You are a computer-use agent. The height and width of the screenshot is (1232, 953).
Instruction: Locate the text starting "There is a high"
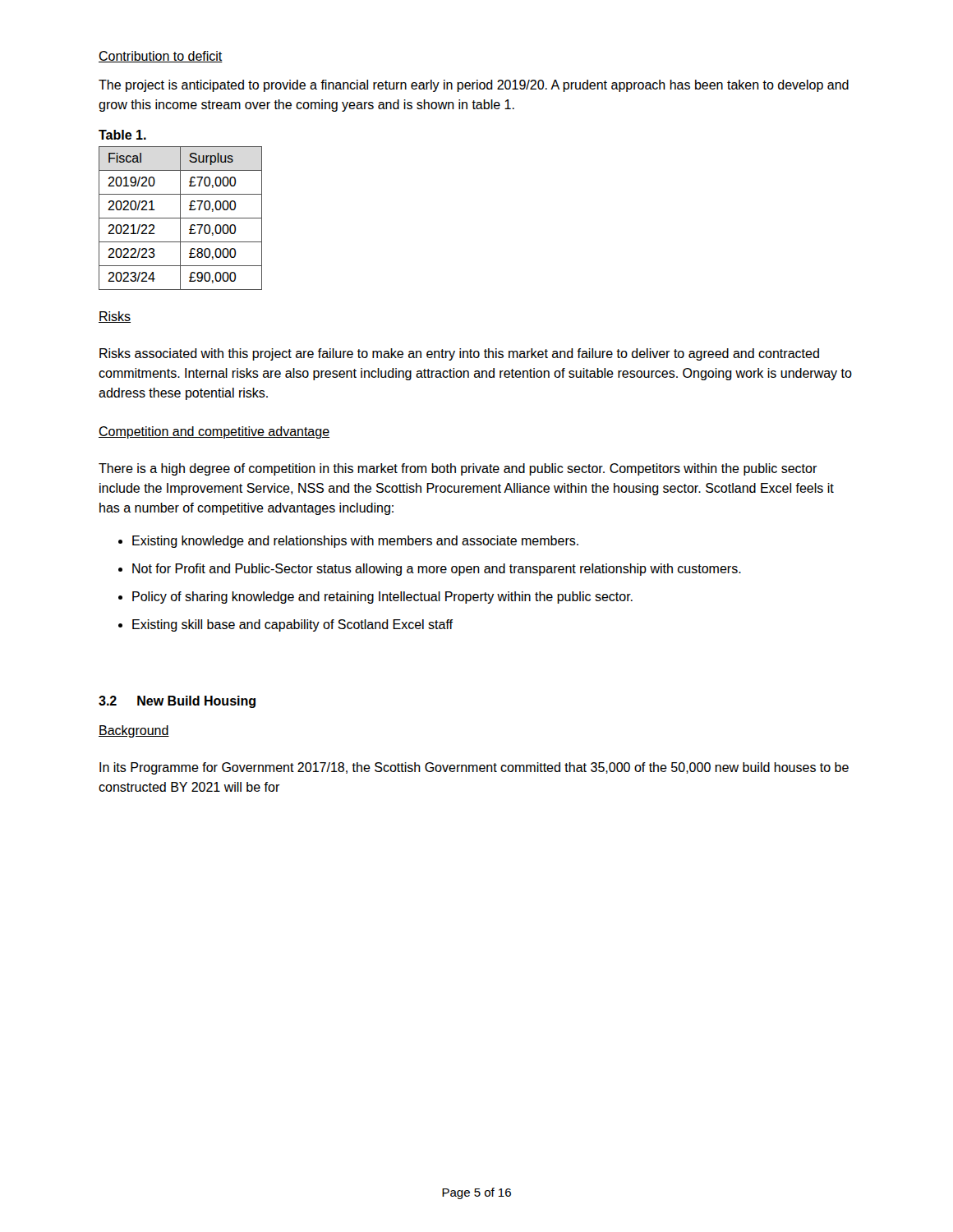(466, 488)
